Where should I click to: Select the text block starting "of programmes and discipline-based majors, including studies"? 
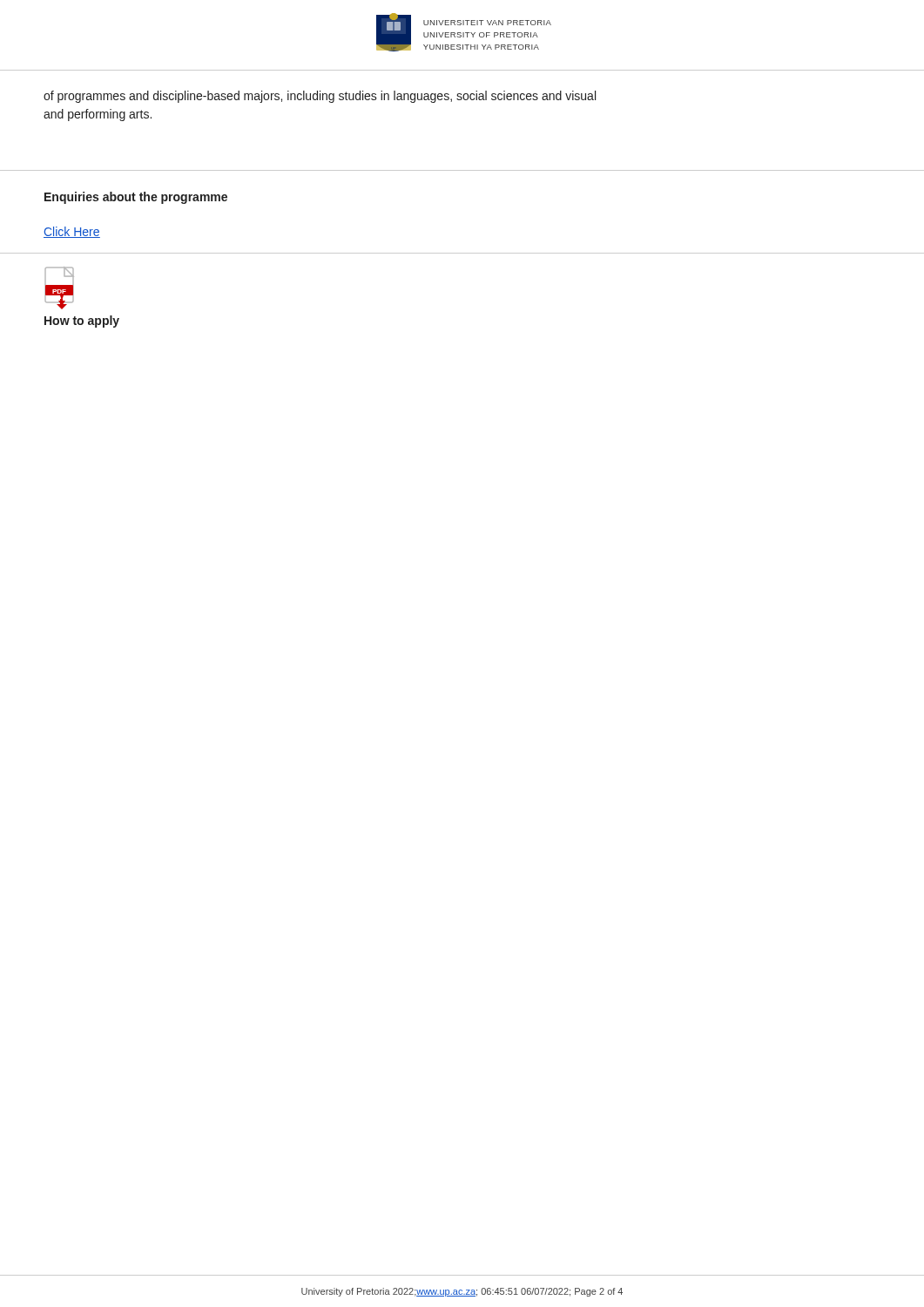(x=320, y=105)
